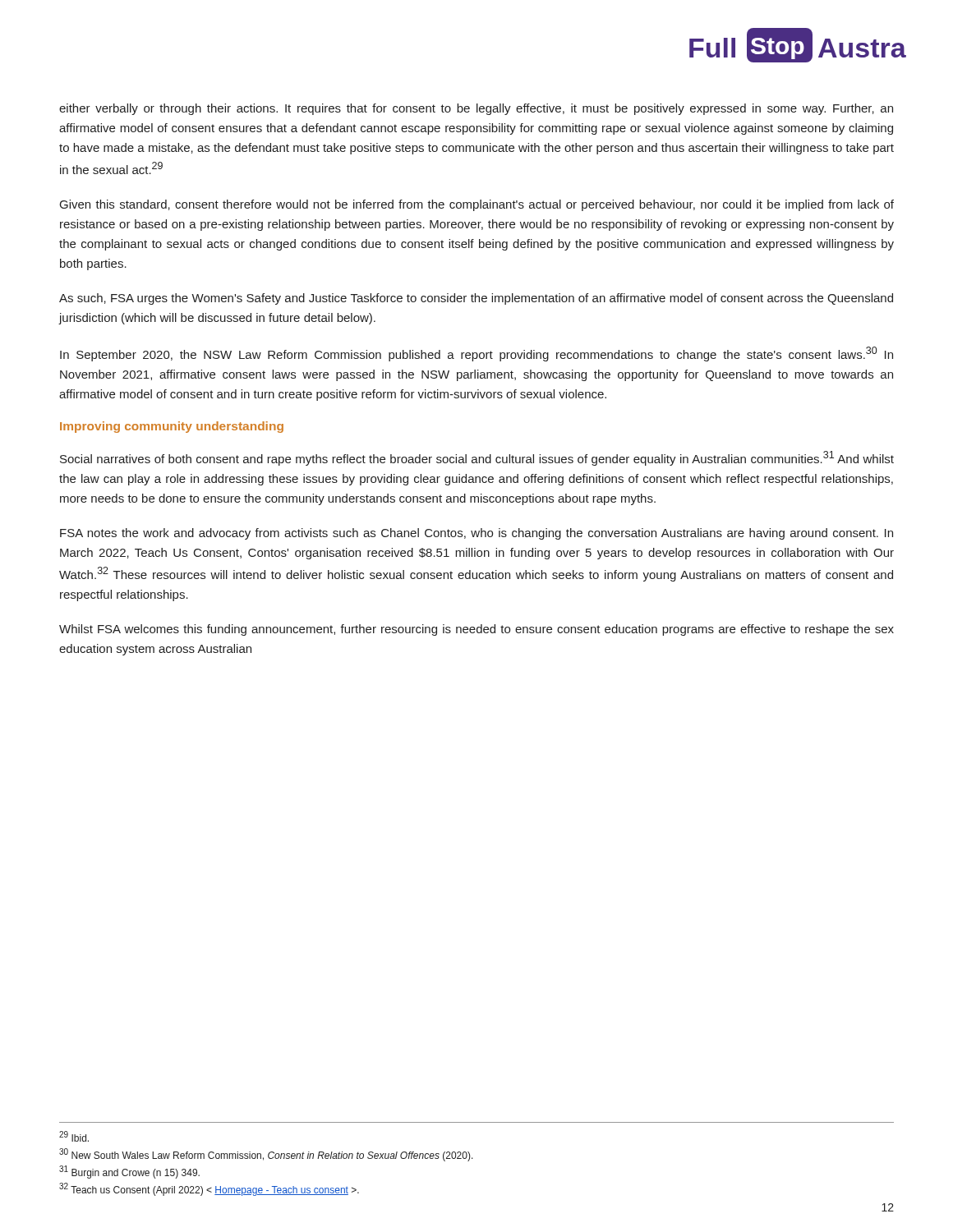Click on the element starting "Whilst FSA welcomes this funding announcement, further resourcing"
The height and width of the screenshot is (1232, 953).
click(x=476, y=639)
